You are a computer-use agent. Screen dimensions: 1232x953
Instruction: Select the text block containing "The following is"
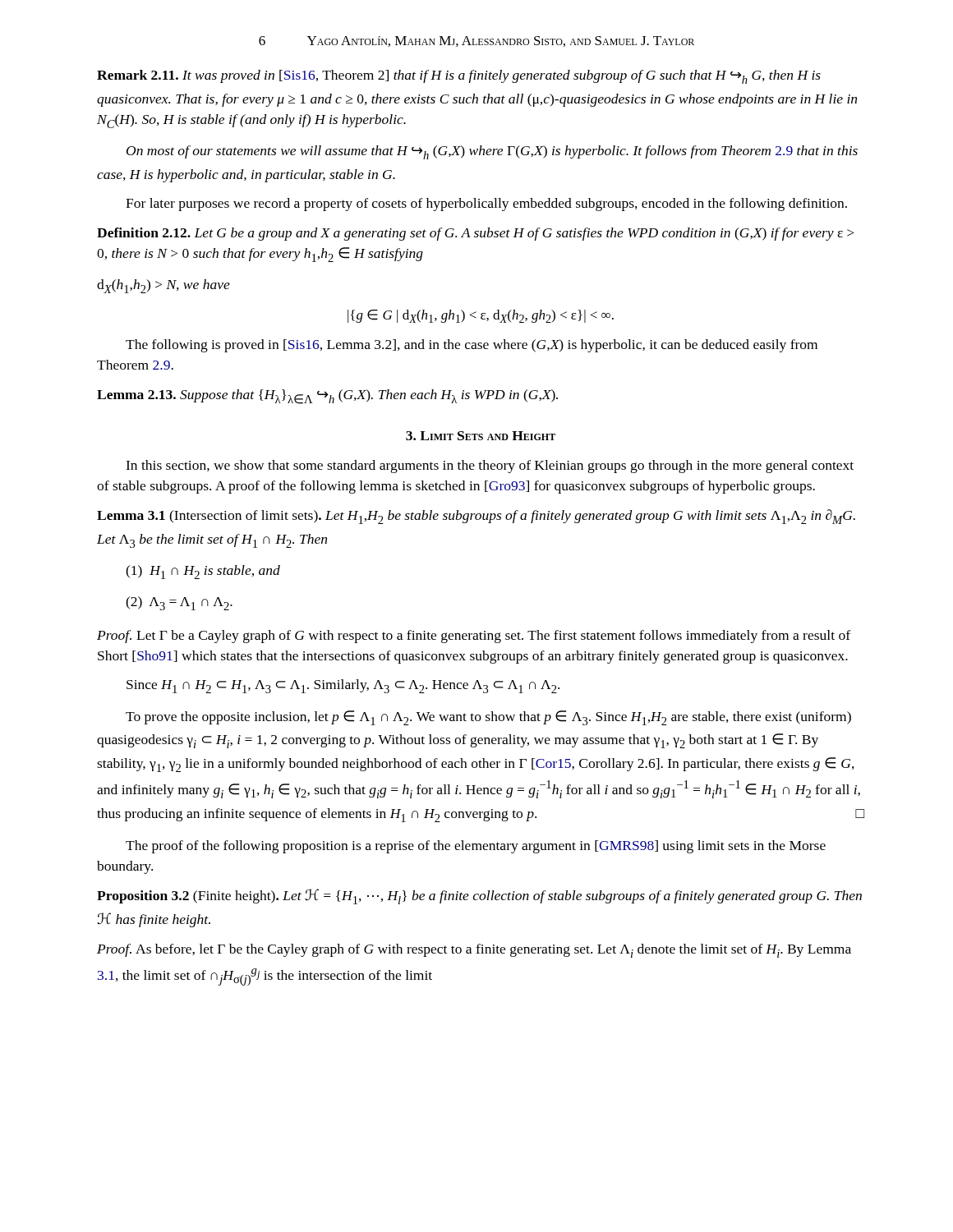pos(481,355)
